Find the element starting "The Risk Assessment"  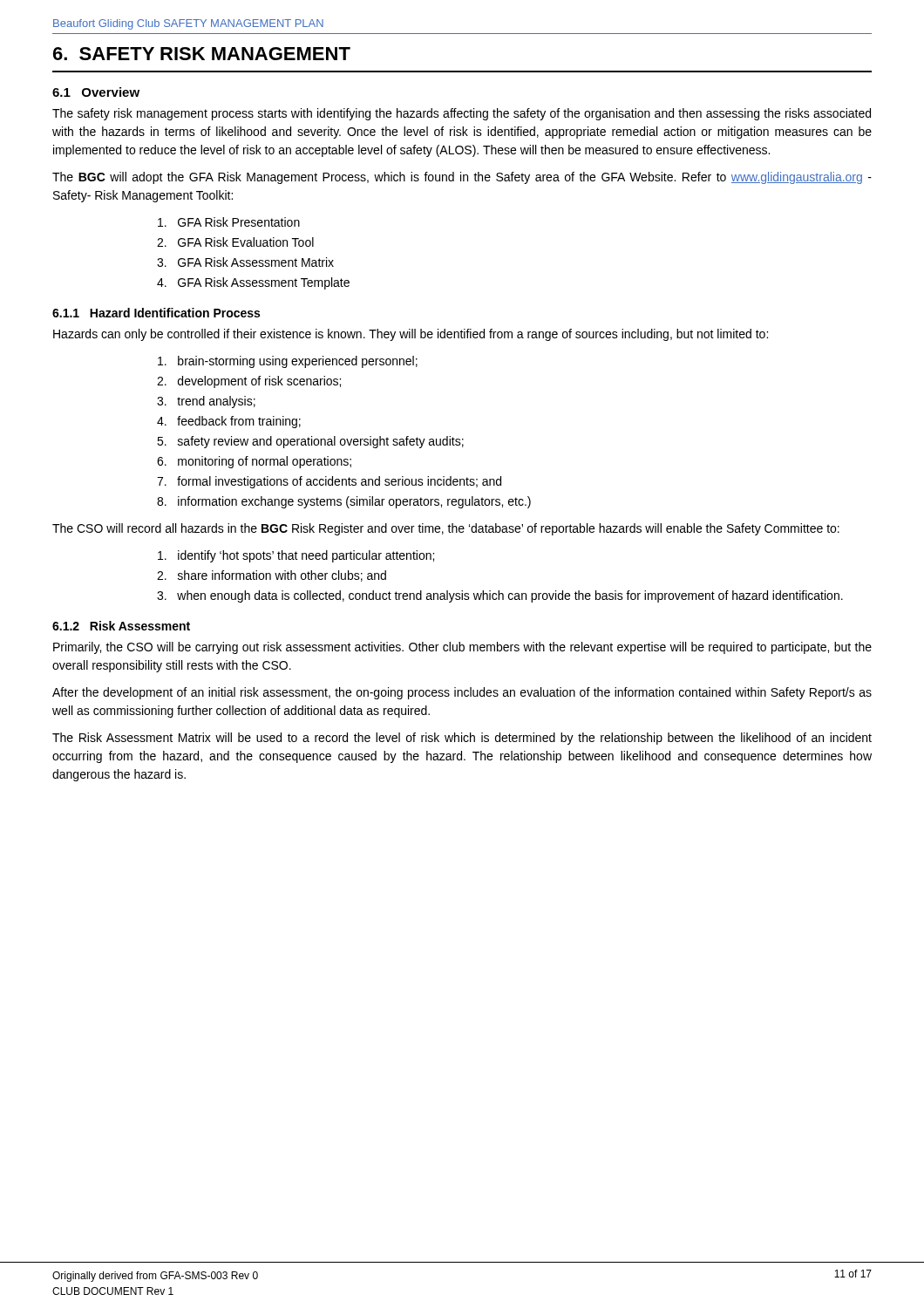(462, 756)
